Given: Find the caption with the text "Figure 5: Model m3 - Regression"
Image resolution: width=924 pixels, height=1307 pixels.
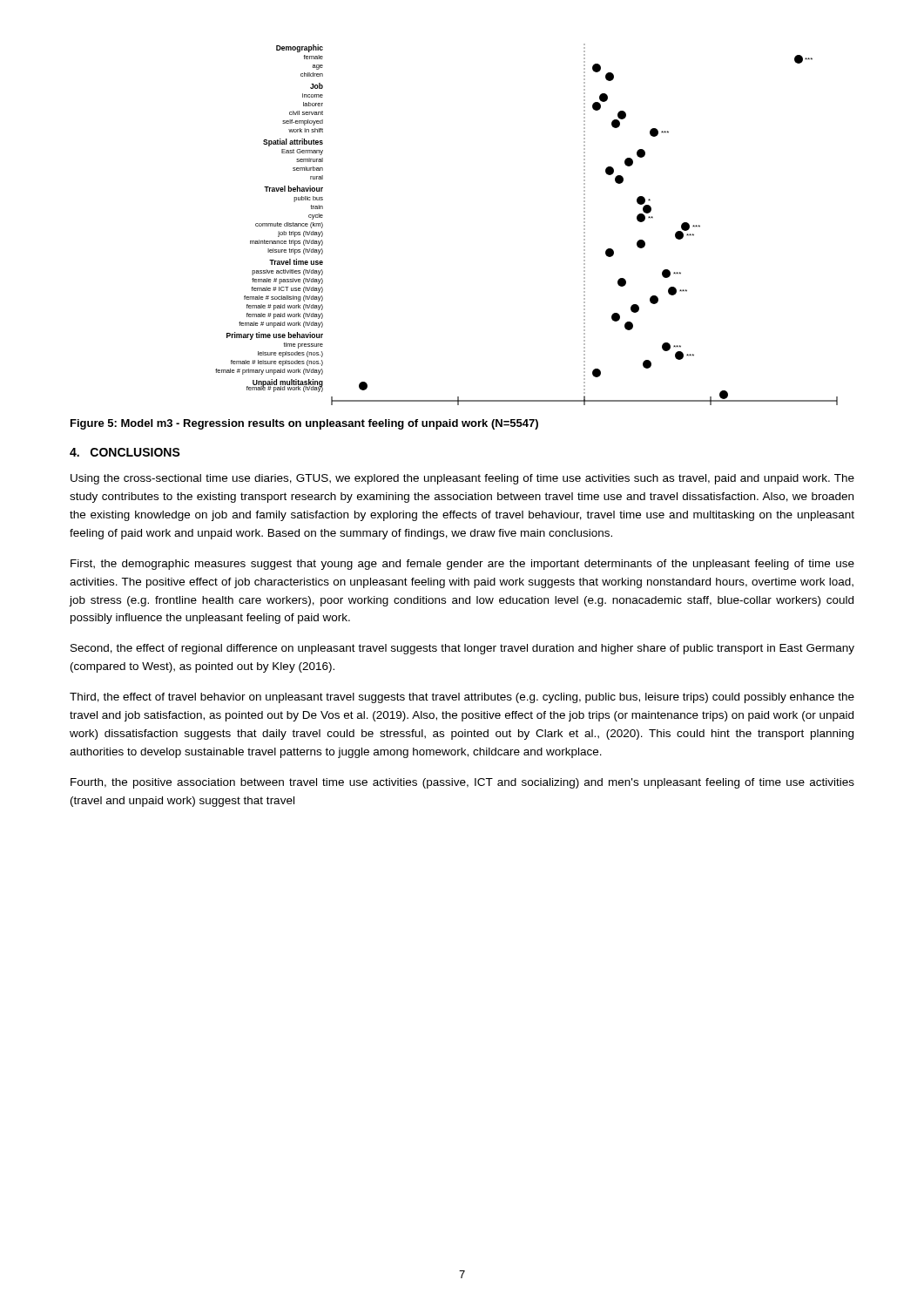Looking at the screenshot, I should [x=304, y=423].
